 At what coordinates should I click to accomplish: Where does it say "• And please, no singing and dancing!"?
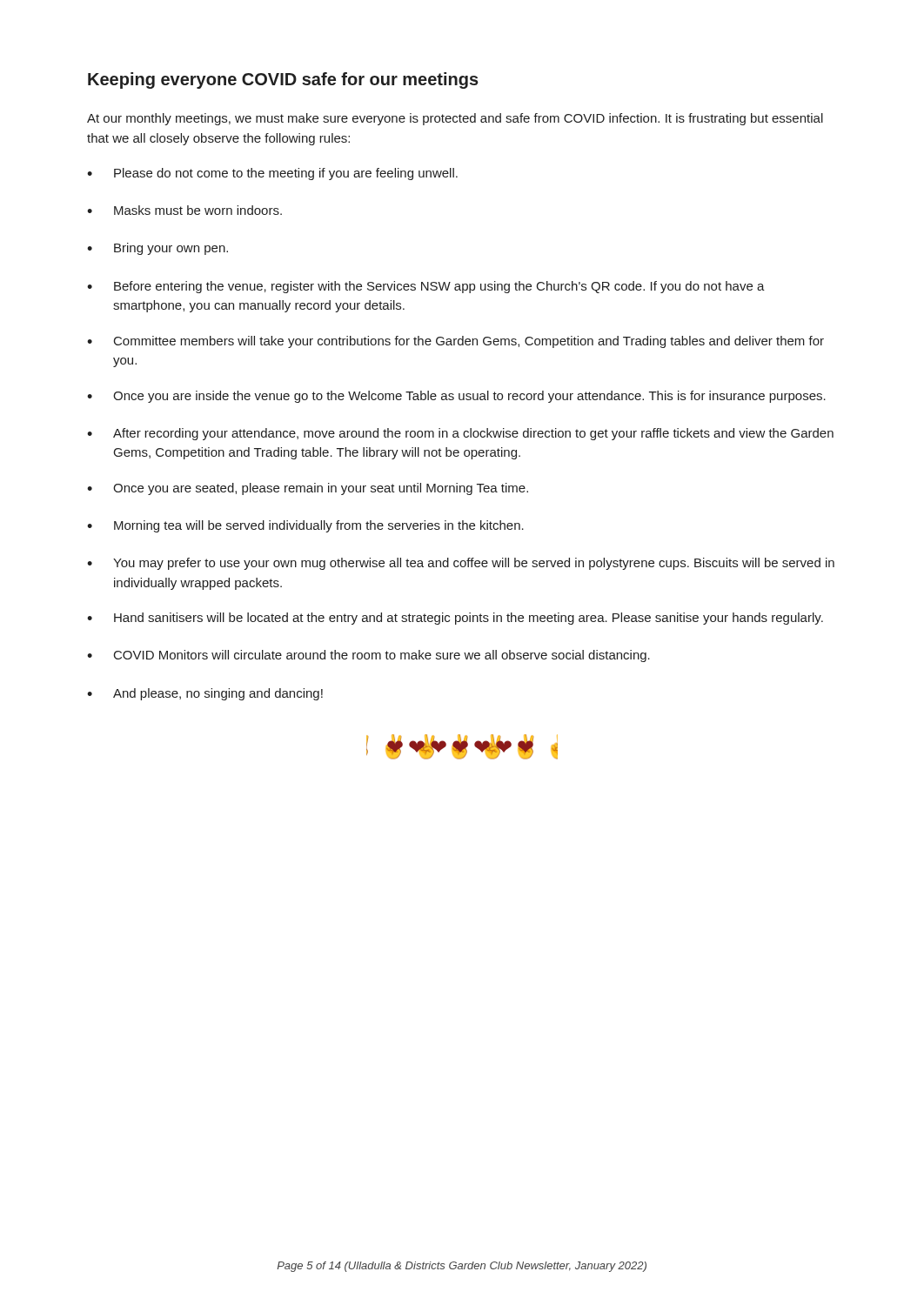(x=205, y=694)
